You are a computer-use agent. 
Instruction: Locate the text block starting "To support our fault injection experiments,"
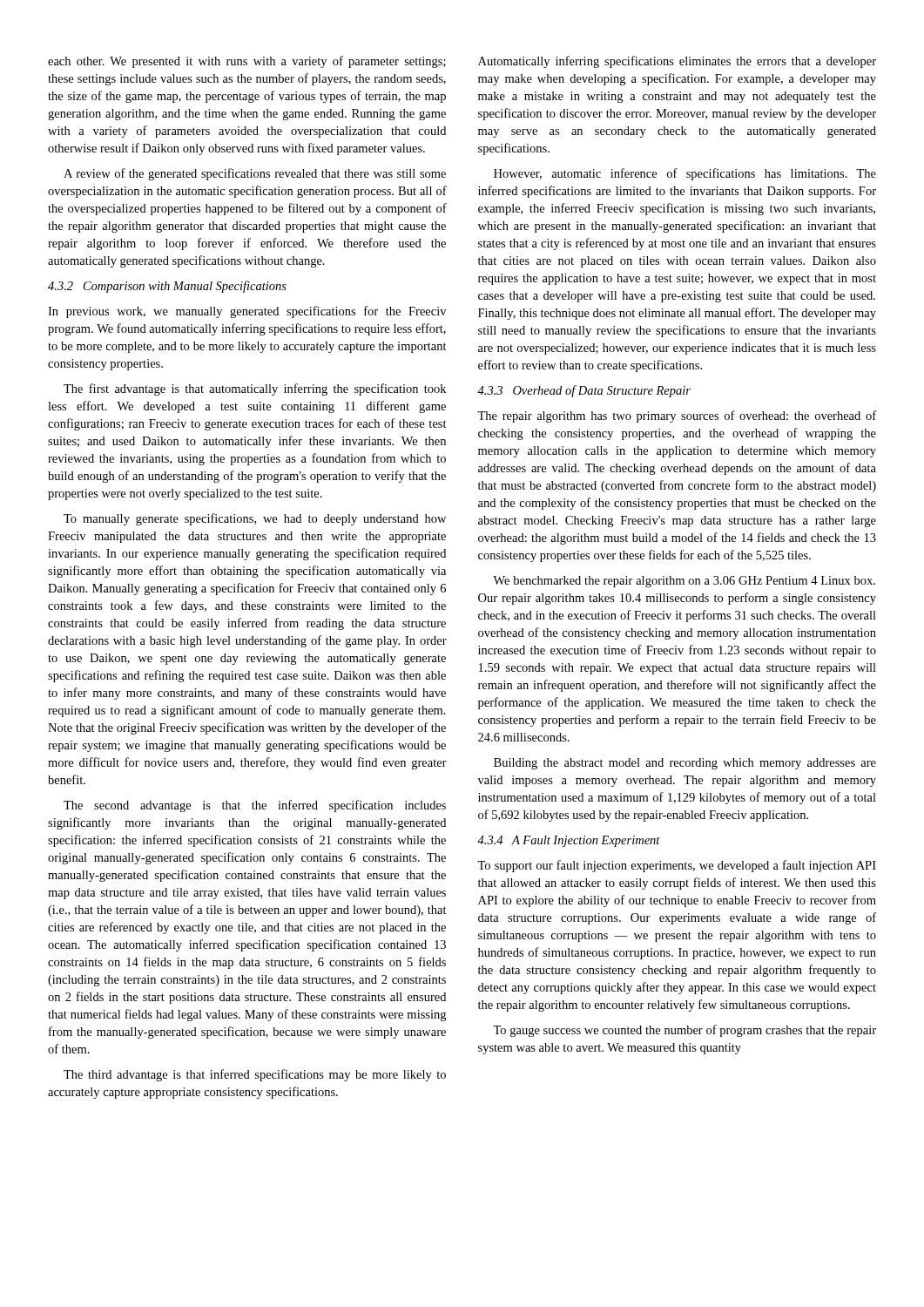tap(677, 956)
